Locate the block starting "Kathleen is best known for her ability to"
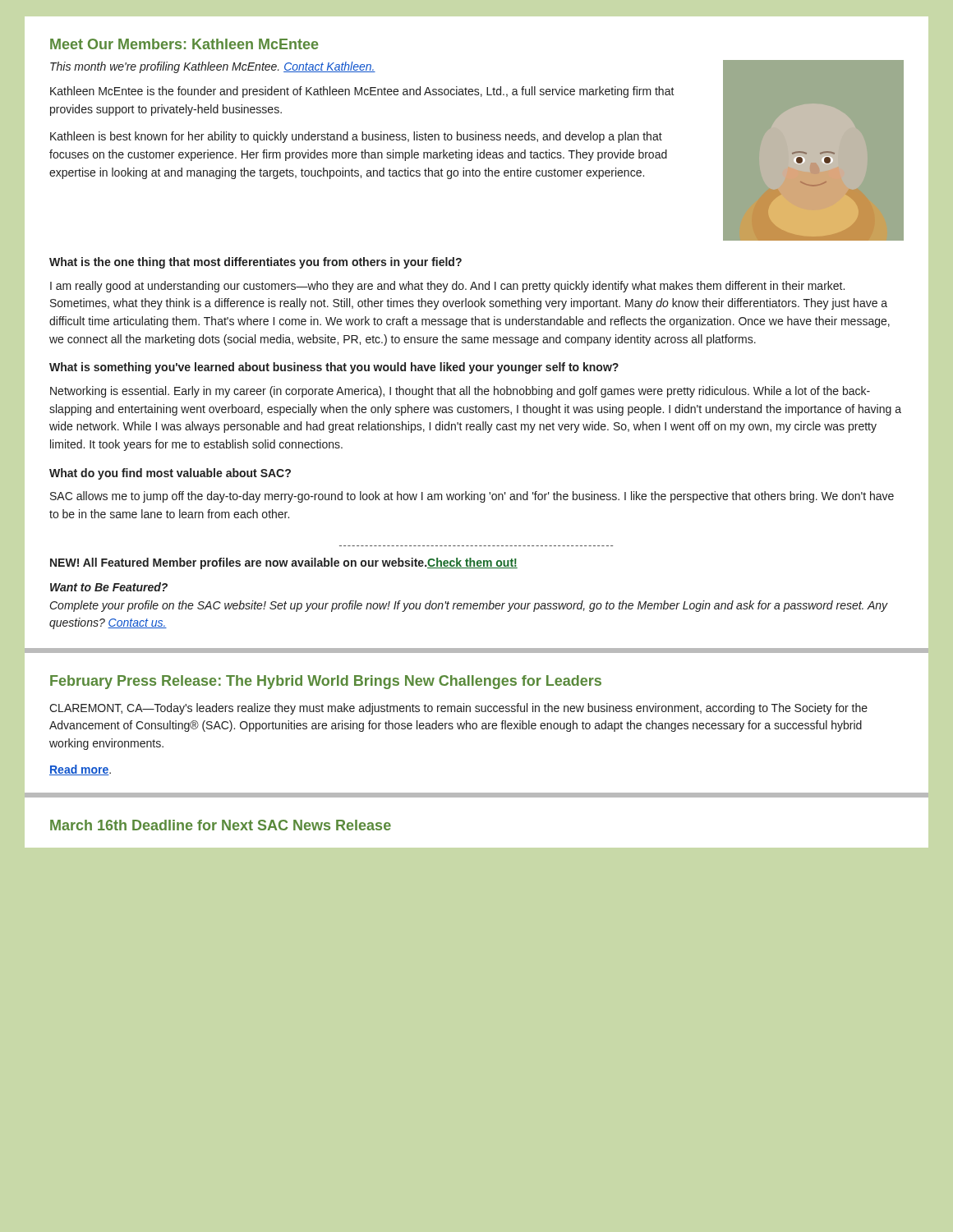 (358, 154)
